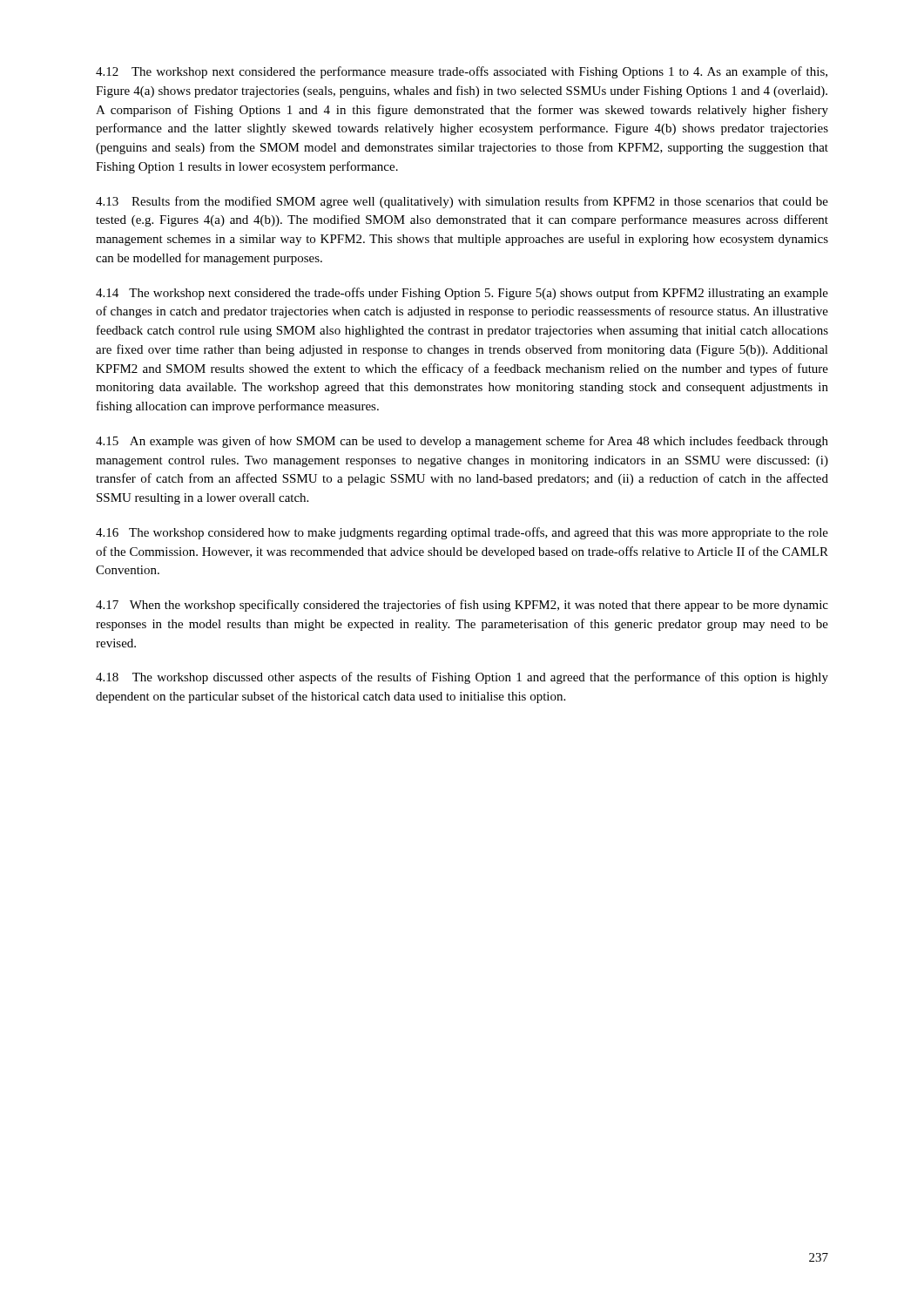Find the passage starting "16 The workshop considered how to make"
This screenshot has width=924, height=1307.
coord(462,551)
